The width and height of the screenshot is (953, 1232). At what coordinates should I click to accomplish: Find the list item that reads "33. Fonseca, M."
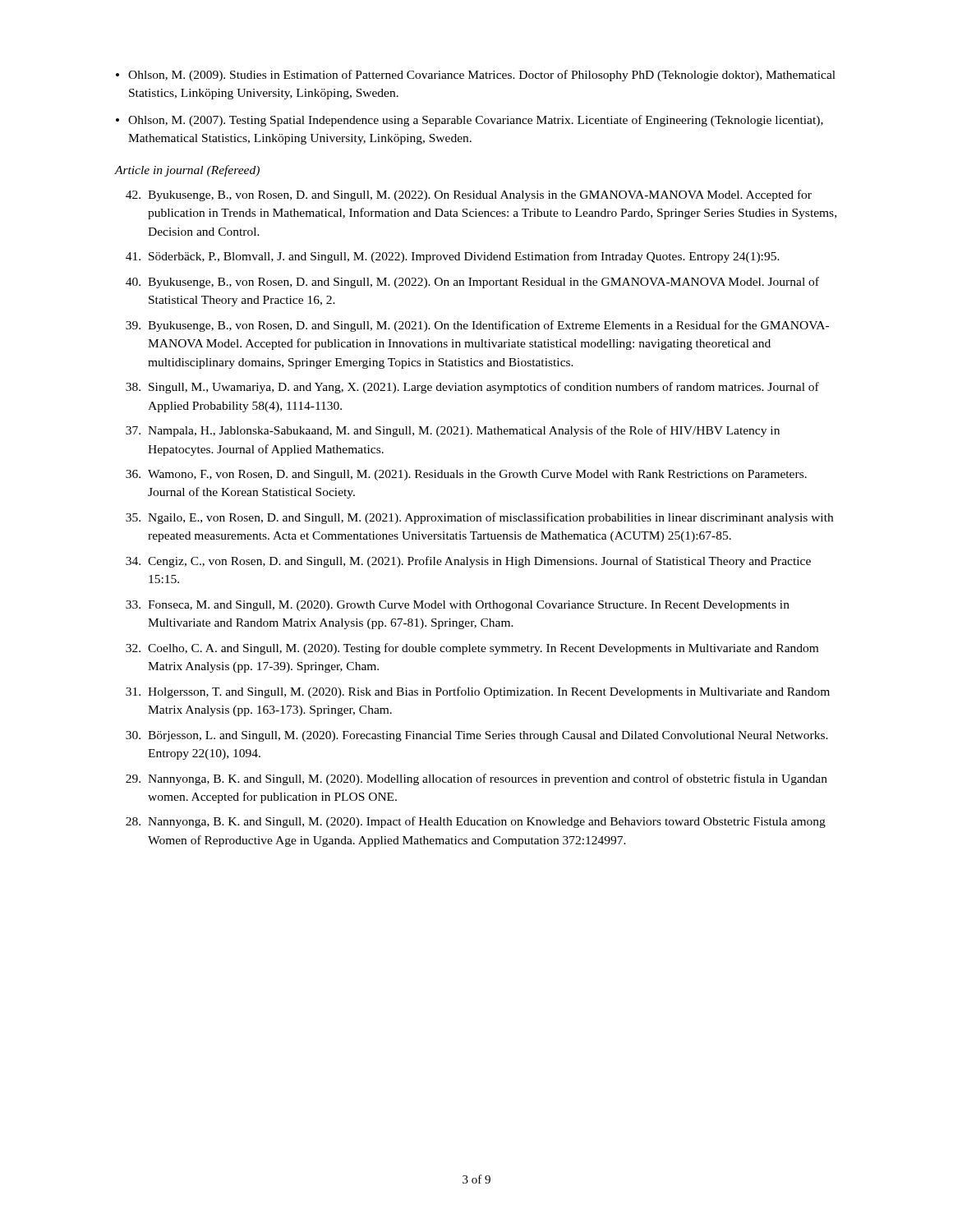tap(476, 614)
